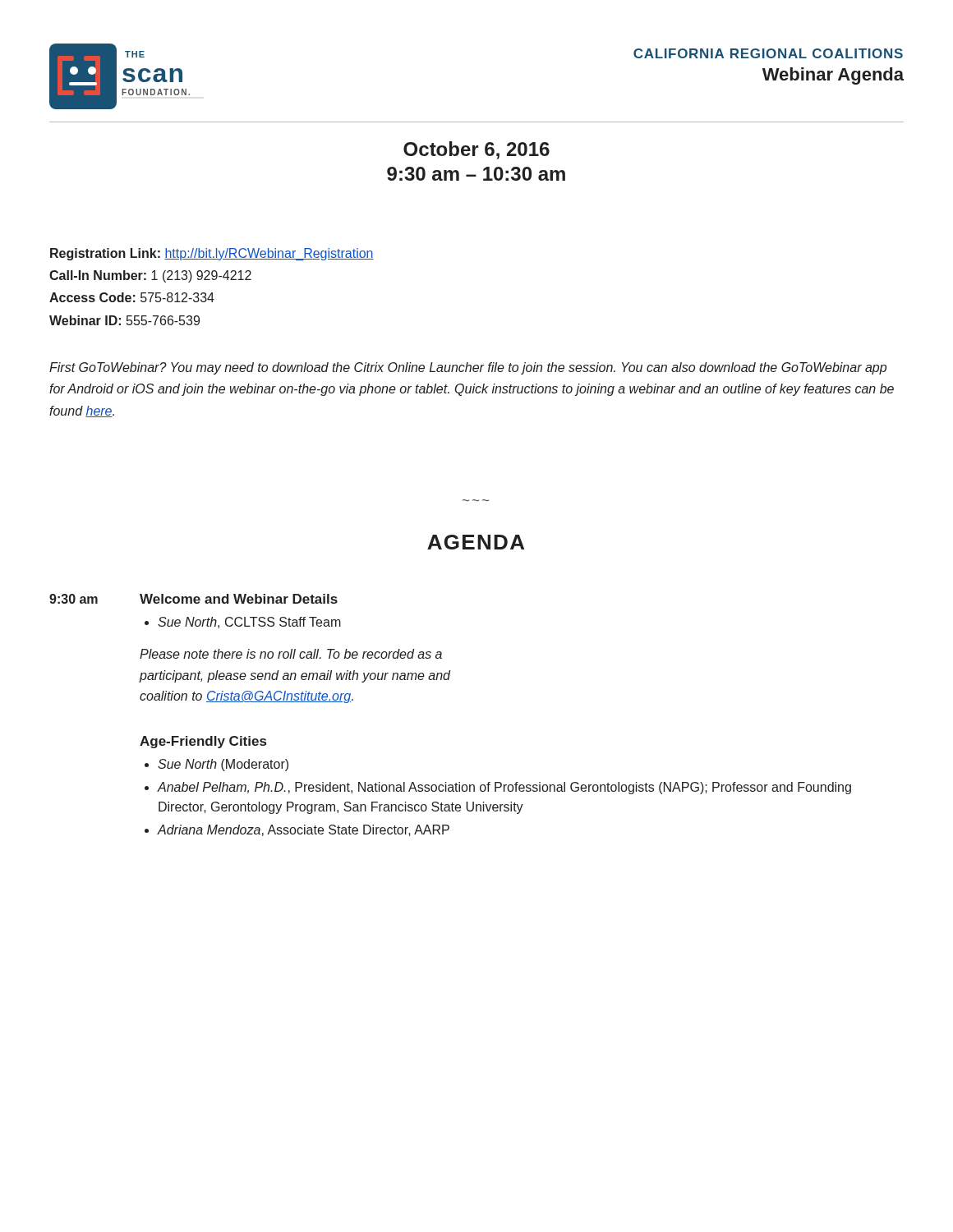
Task: Locate the title that opens with "October 6, 2016 9:30"
Action: (x=476, y=162)
